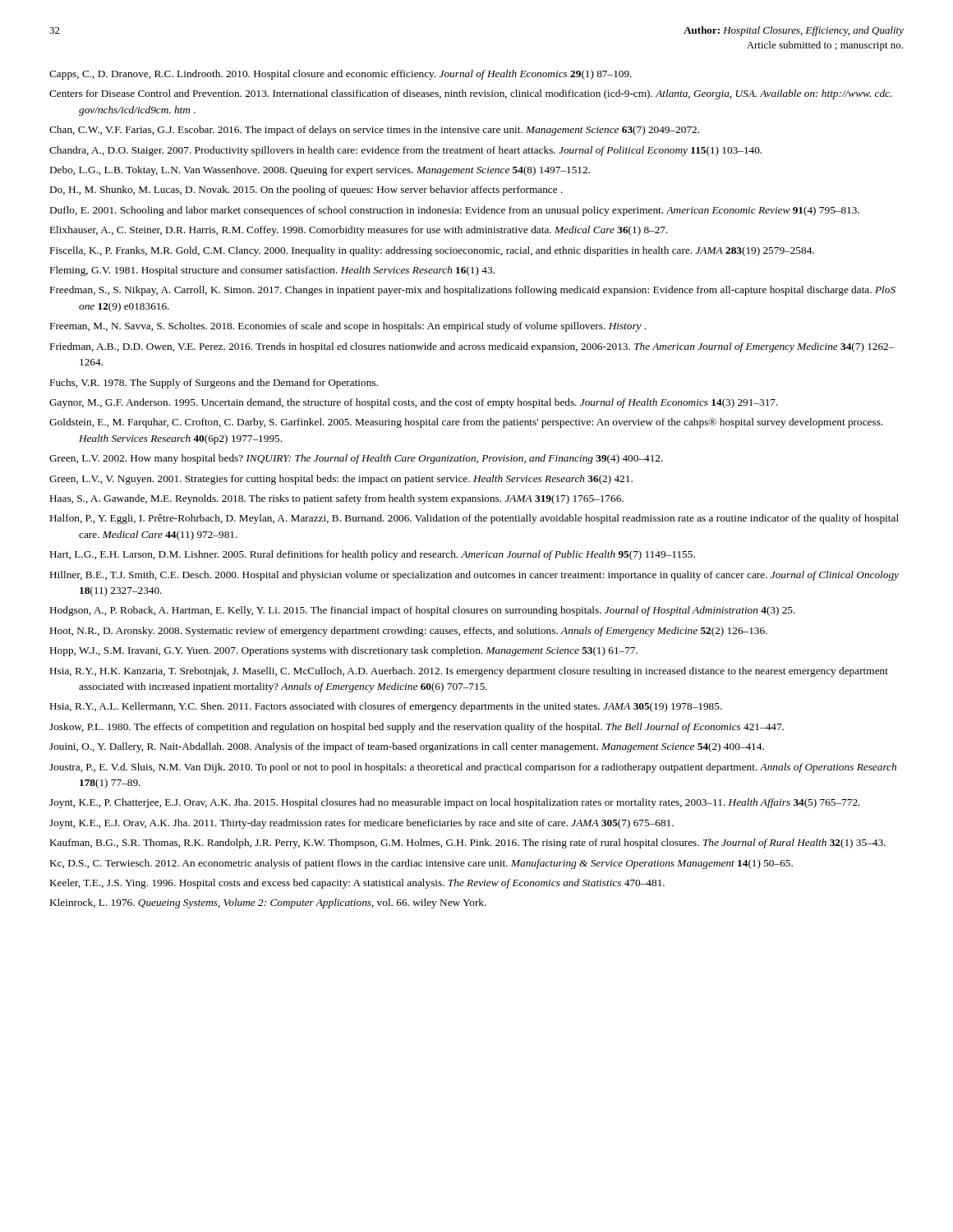Locate the list item that says "Chan, C.W., V.F. Farias, G.J. Escobar."
953x1232 pixels.
pos(375,129)
